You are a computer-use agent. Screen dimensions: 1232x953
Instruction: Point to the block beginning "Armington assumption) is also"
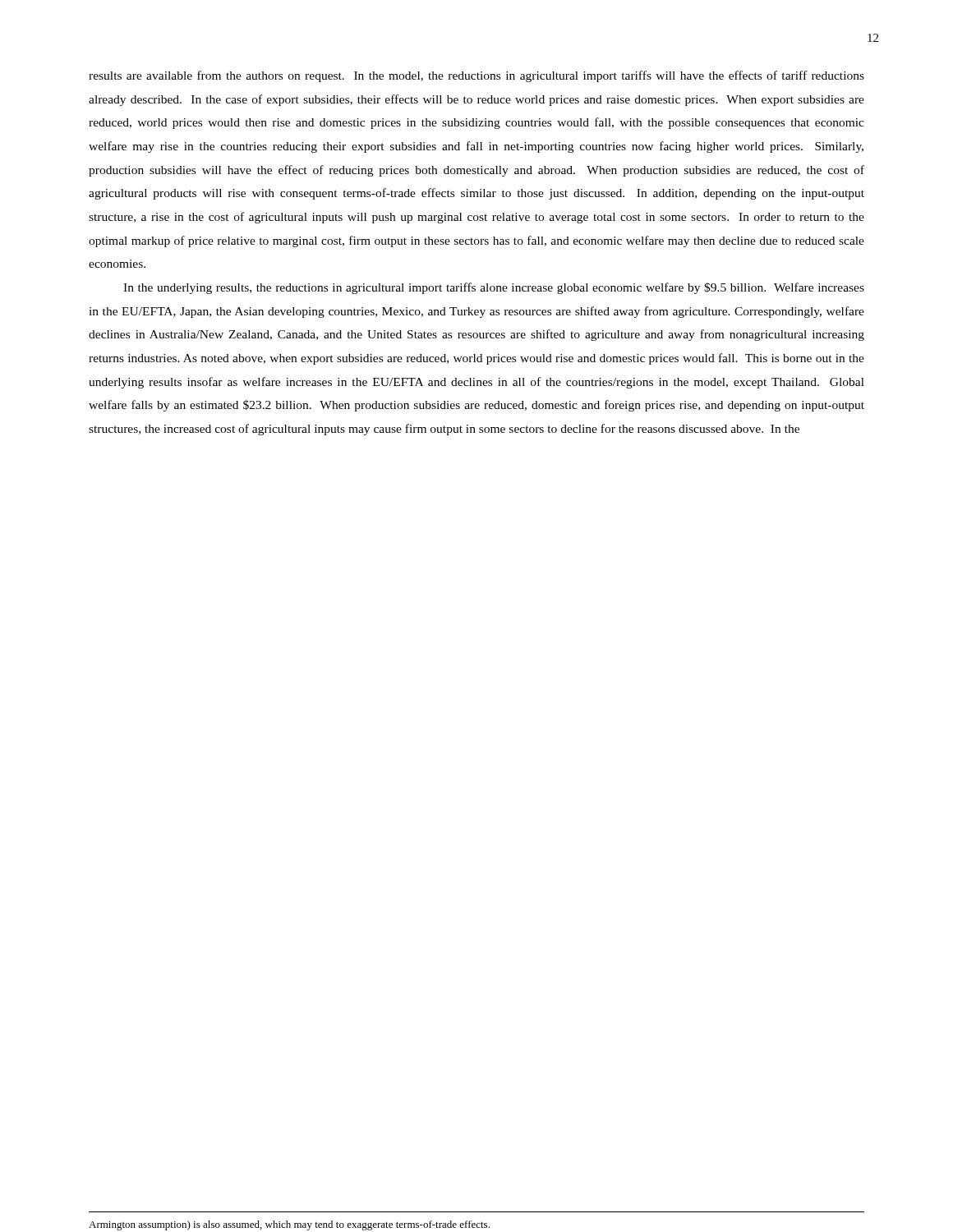pos(290,1224)
